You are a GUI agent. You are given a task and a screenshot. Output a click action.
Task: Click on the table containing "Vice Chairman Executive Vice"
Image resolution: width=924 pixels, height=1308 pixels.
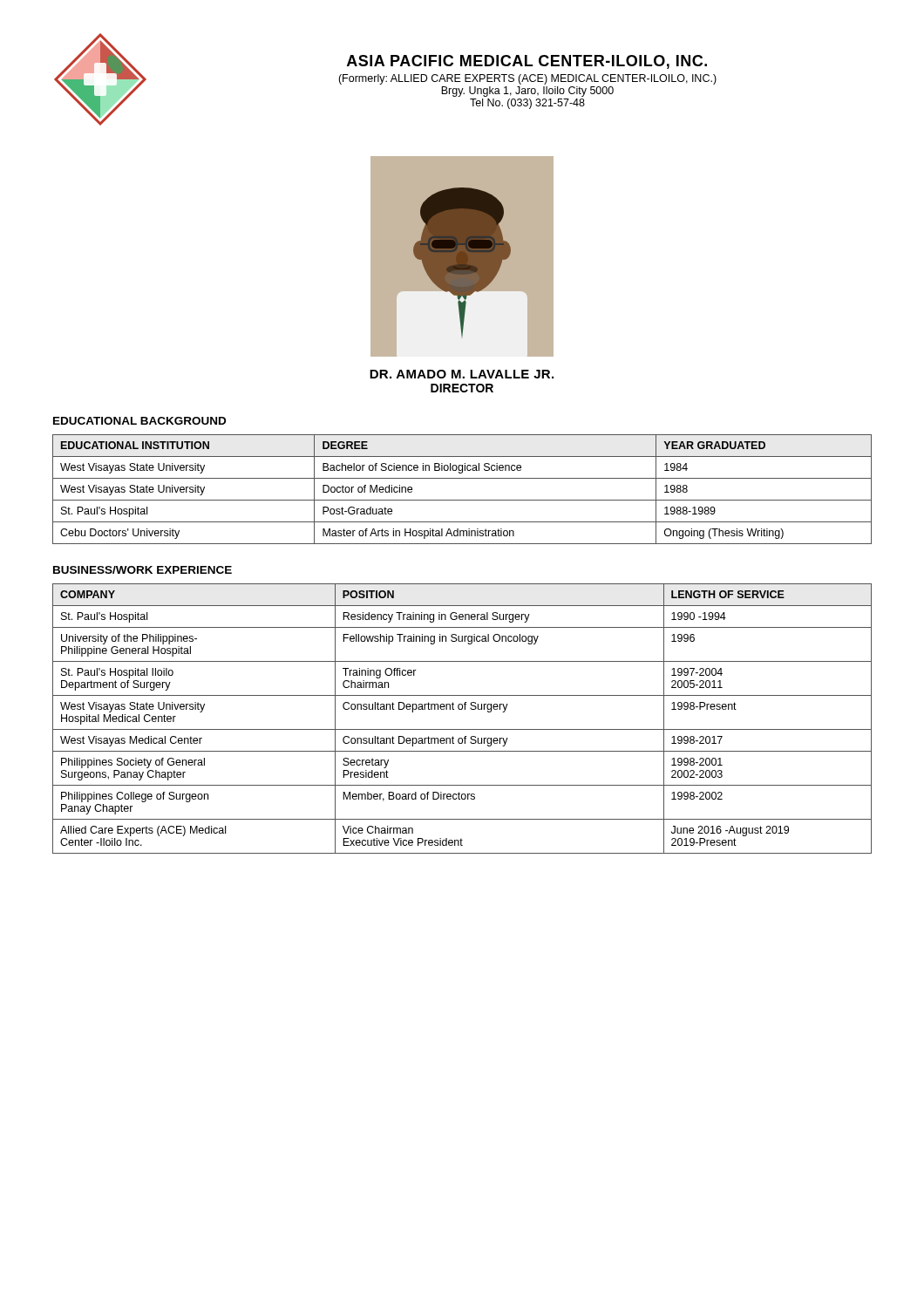(462, 719)
